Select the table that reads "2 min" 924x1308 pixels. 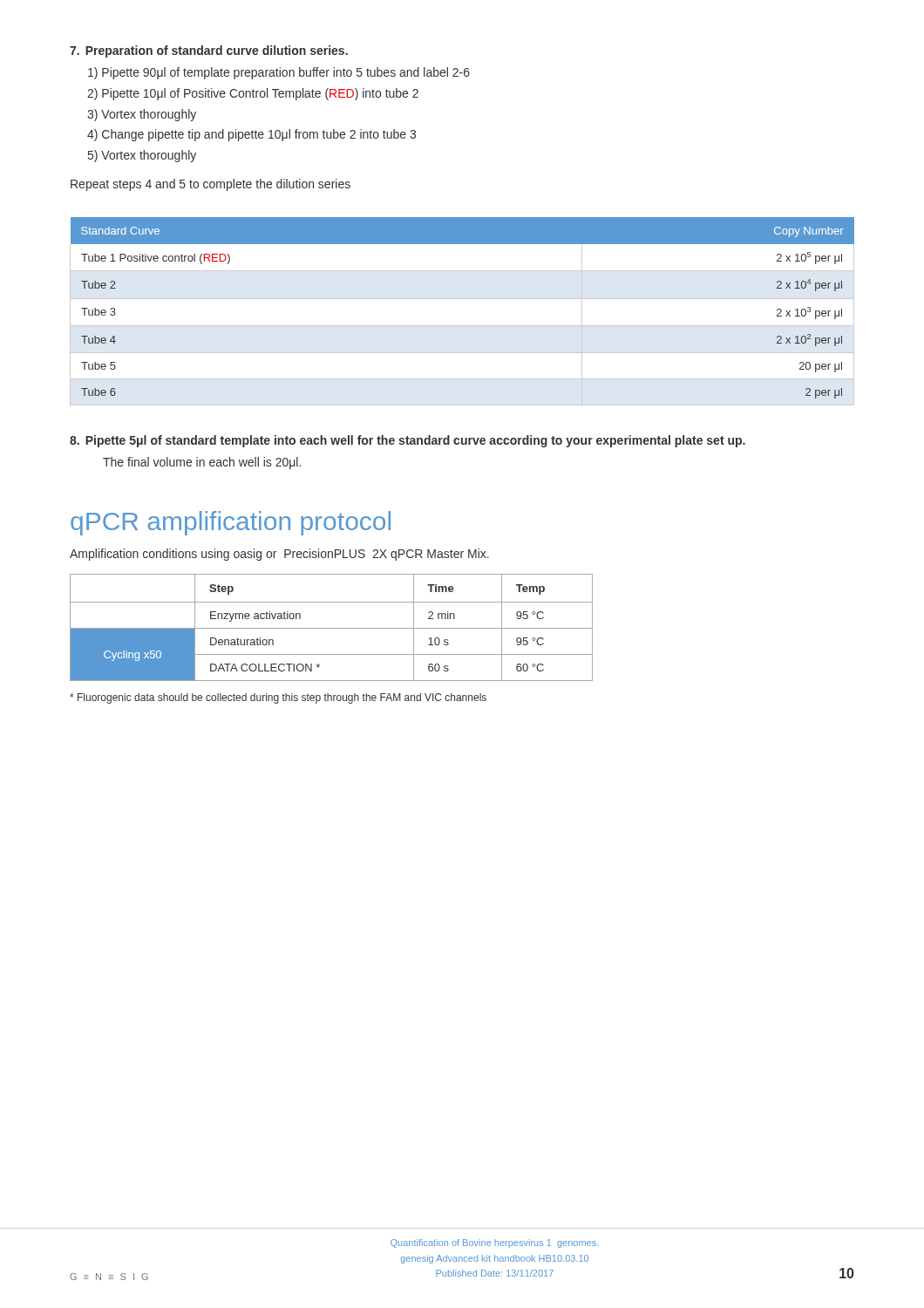point(462,628)
